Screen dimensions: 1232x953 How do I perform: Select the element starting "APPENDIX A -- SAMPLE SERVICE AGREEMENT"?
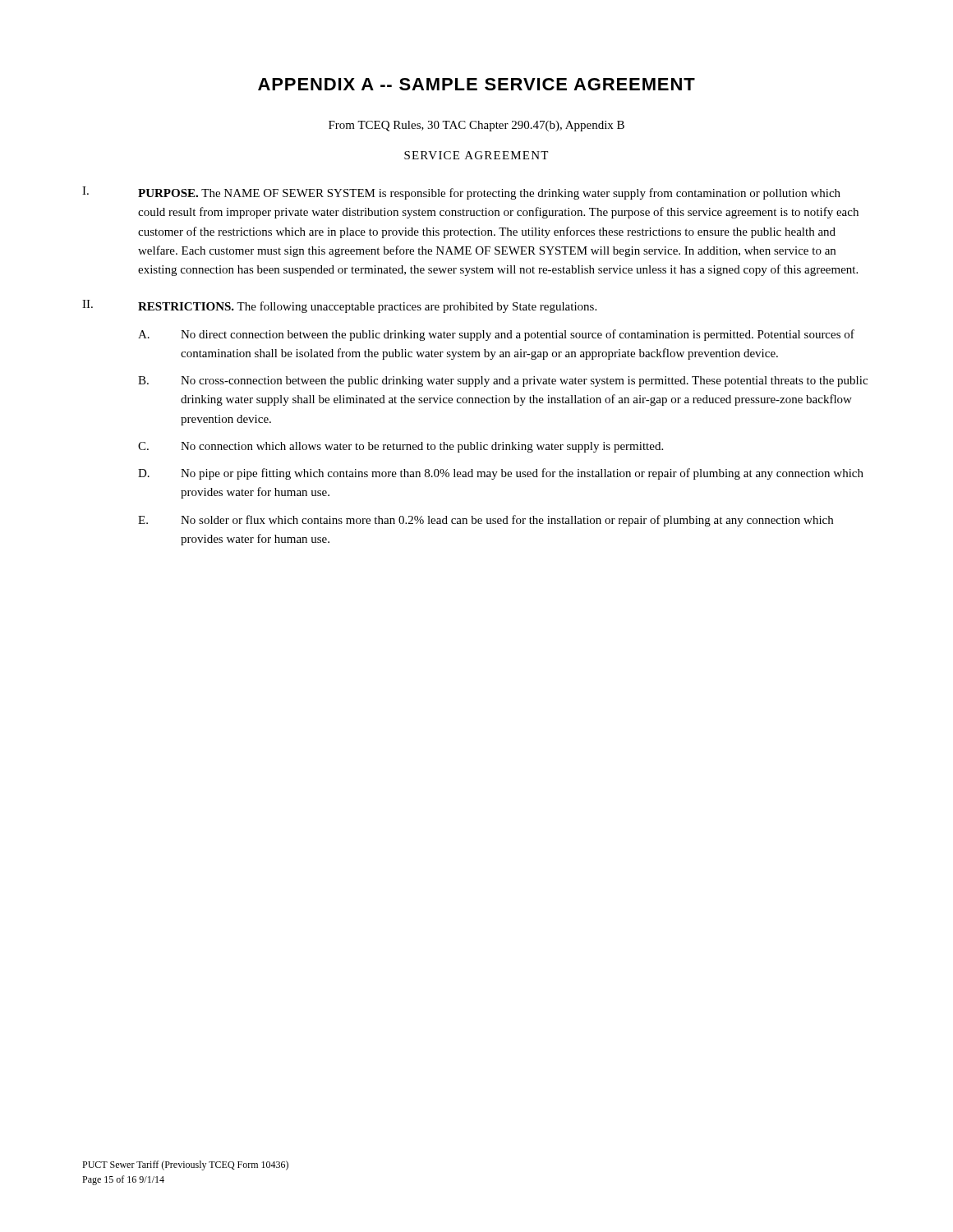pos(476,85)
